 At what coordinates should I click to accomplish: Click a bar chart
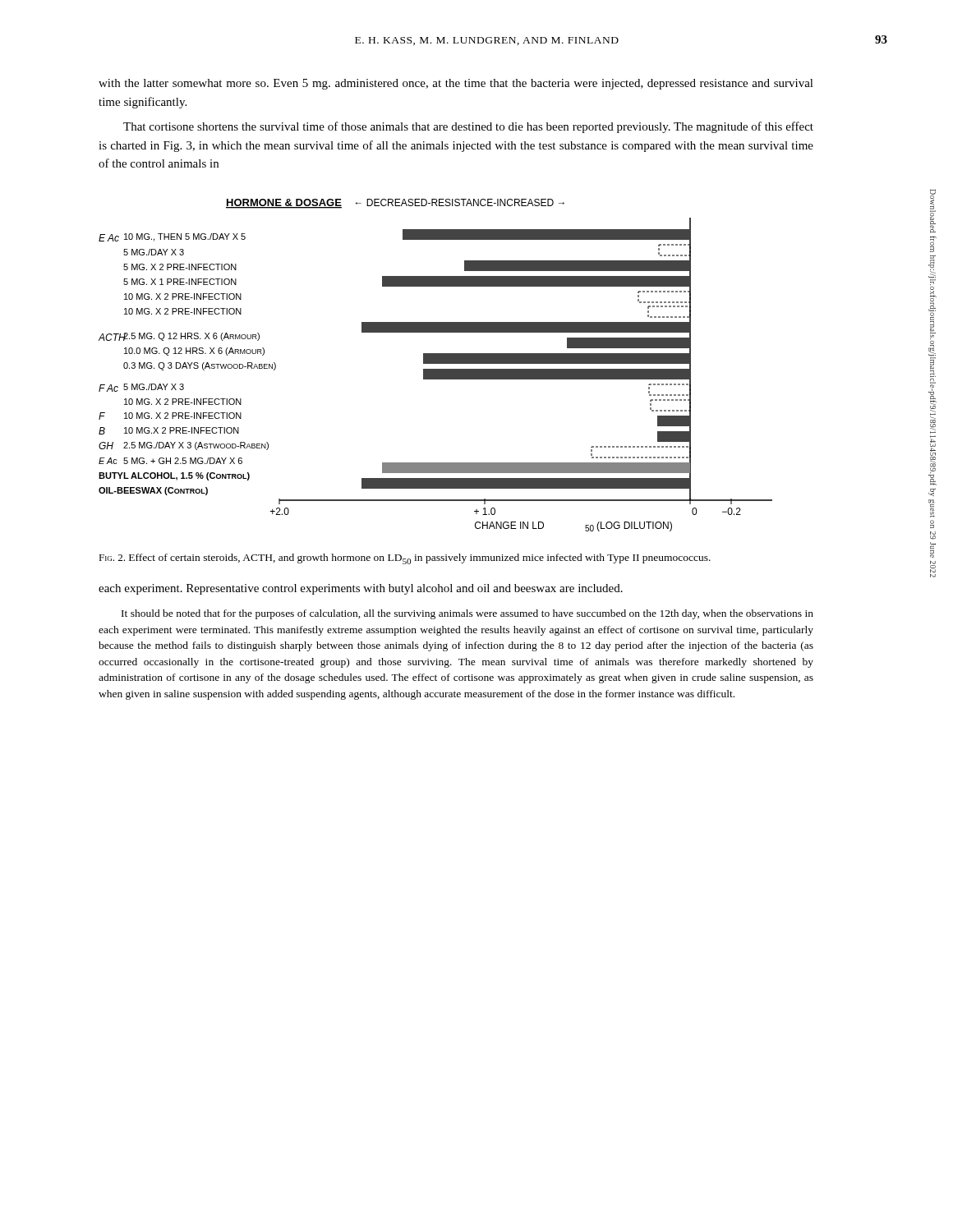coord(456,364)
